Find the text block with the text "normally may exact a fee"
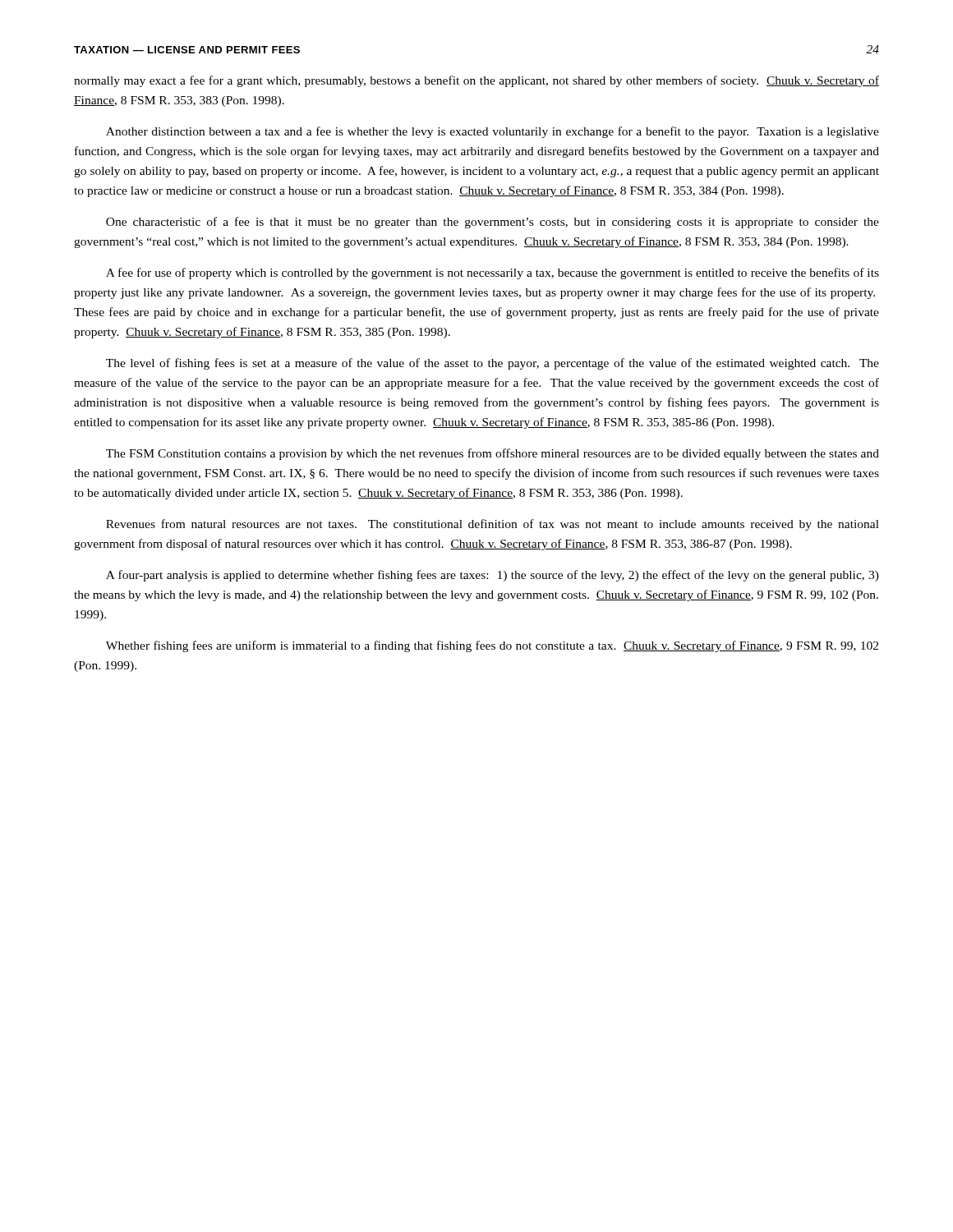Screen dimensions: 1232x953 [476, 90]
